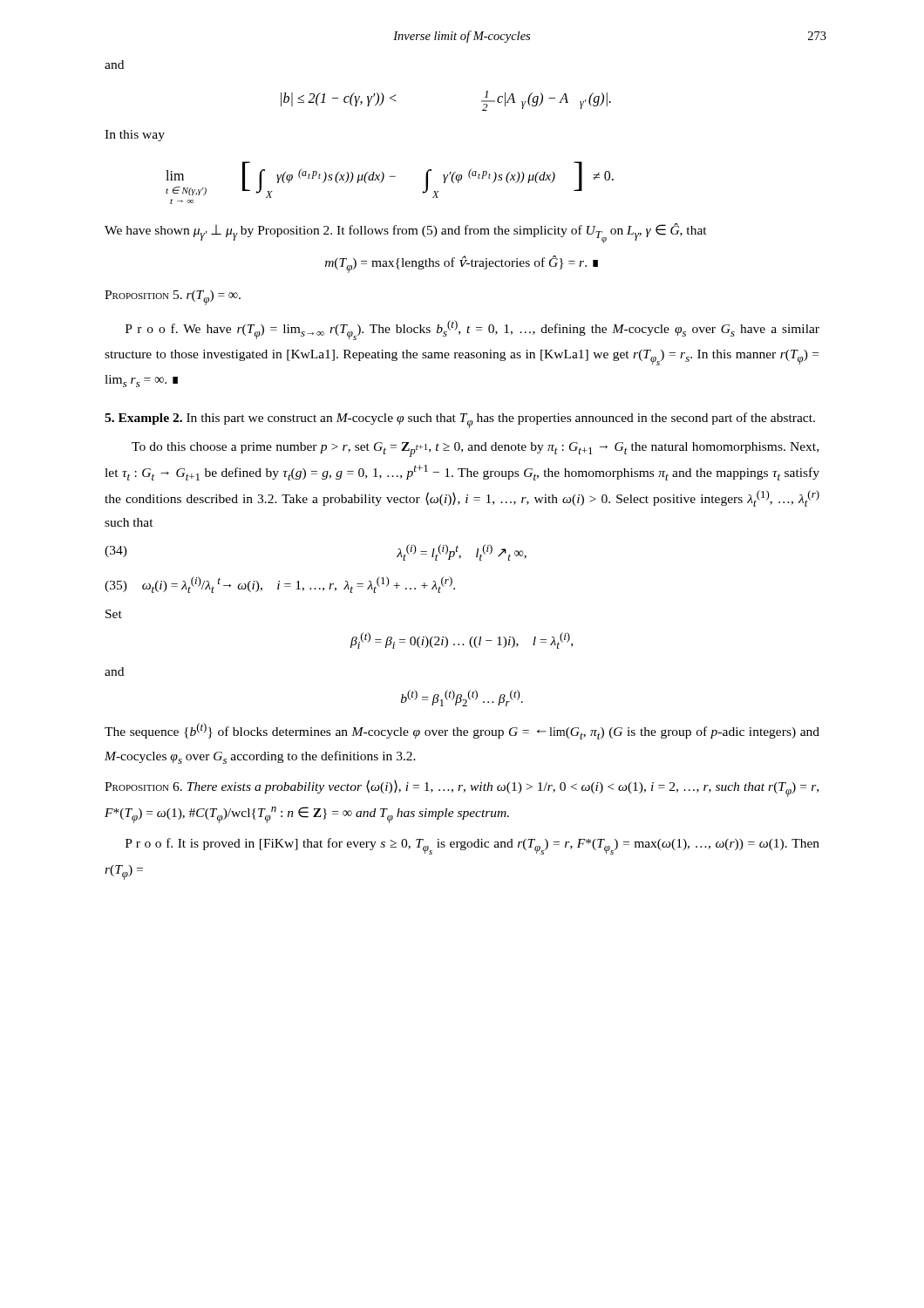Screen dimensions: 1308x924
Task: Click on the passage starting "In this way"
Action: [135, 134]
